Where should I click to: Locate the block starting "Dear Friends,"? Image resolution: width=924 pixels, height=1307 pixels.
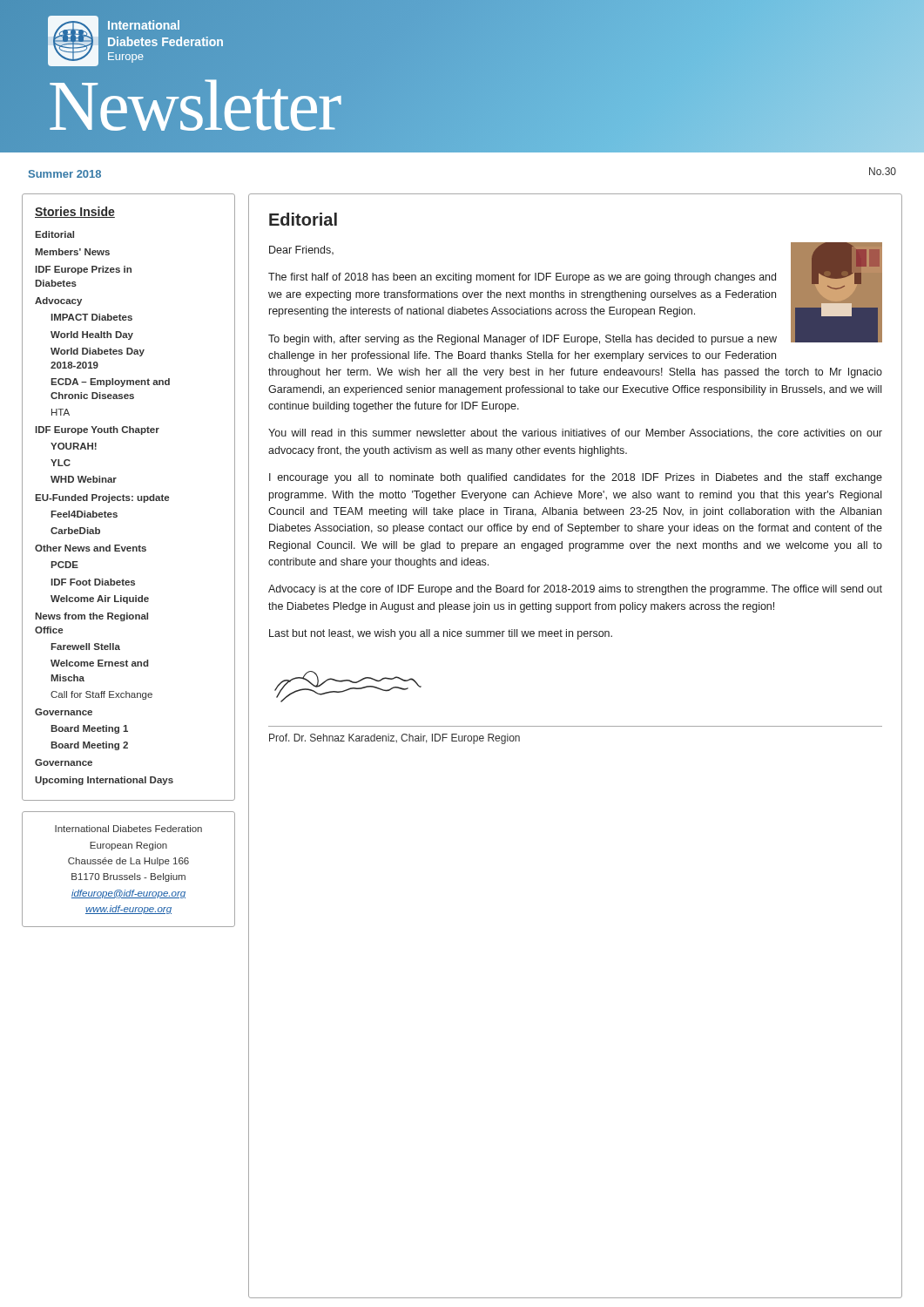tap(301, 250)
